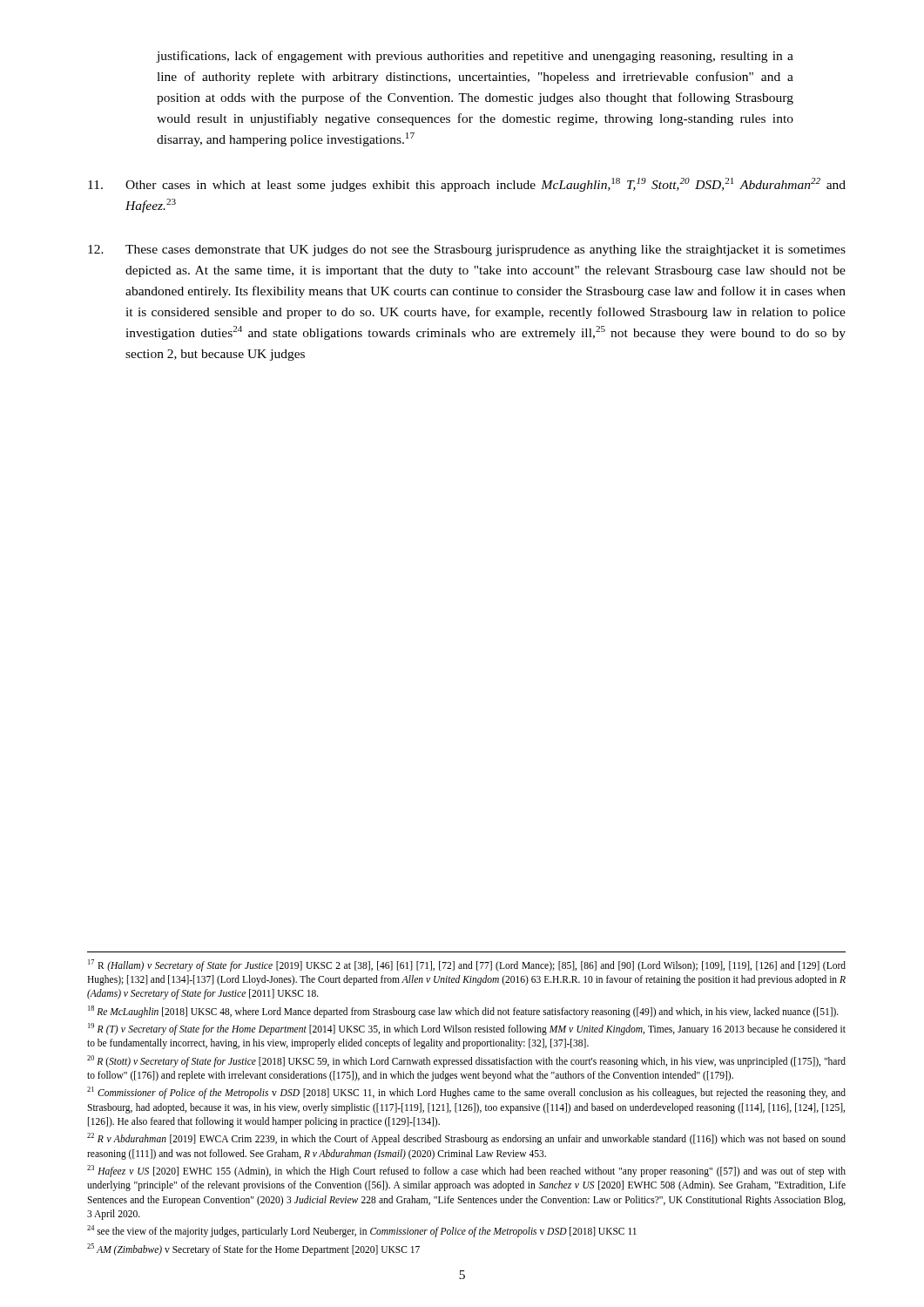Find the element starting "17 R (Hallam) v Secretary of"
This screenshot has height=1307, width=924.
(x=466, y=979)
